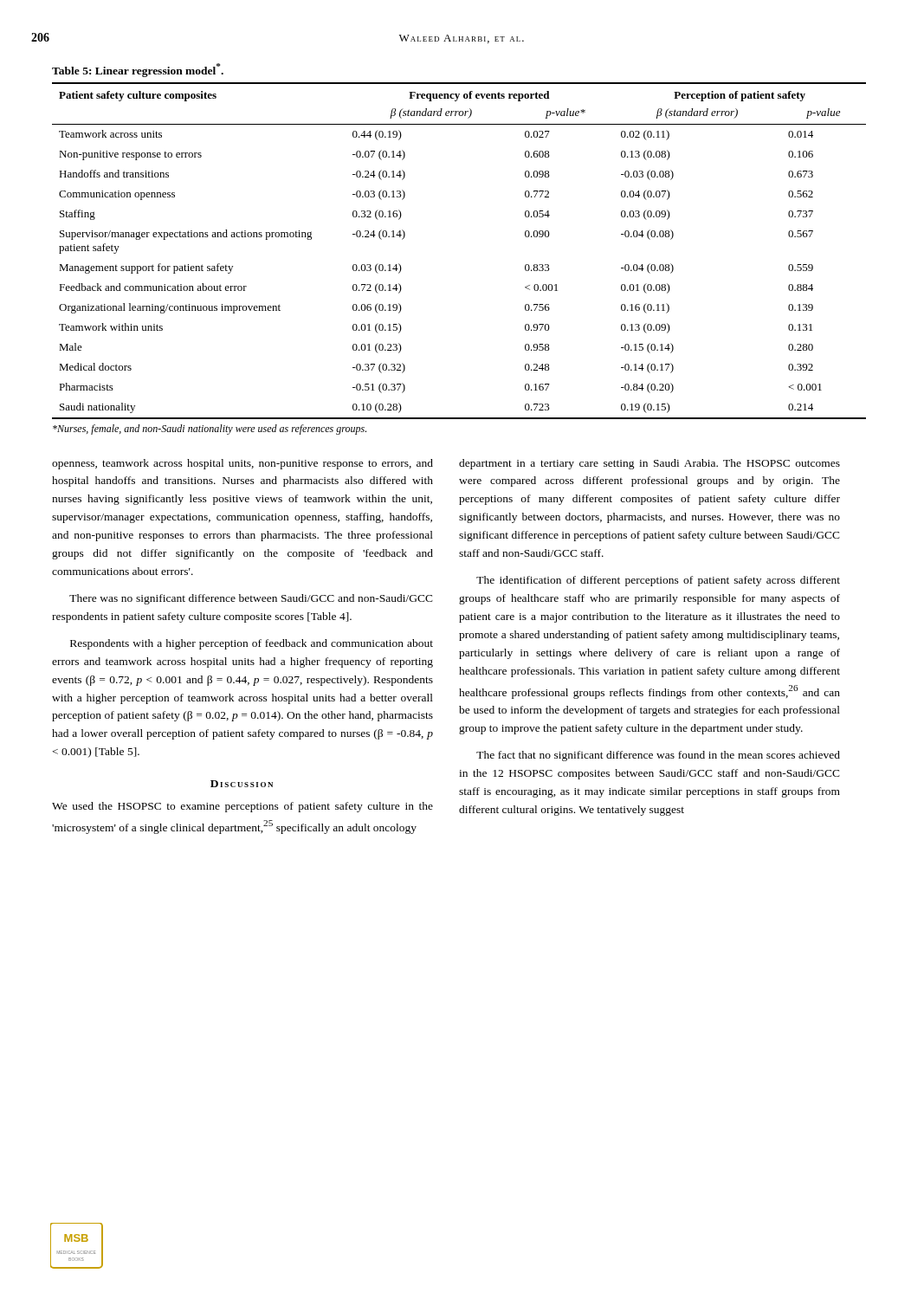Select the table that reads "0.13 (0.09)"
Image resolution: width=924 pixels, height=1299 pixels.
459,250
